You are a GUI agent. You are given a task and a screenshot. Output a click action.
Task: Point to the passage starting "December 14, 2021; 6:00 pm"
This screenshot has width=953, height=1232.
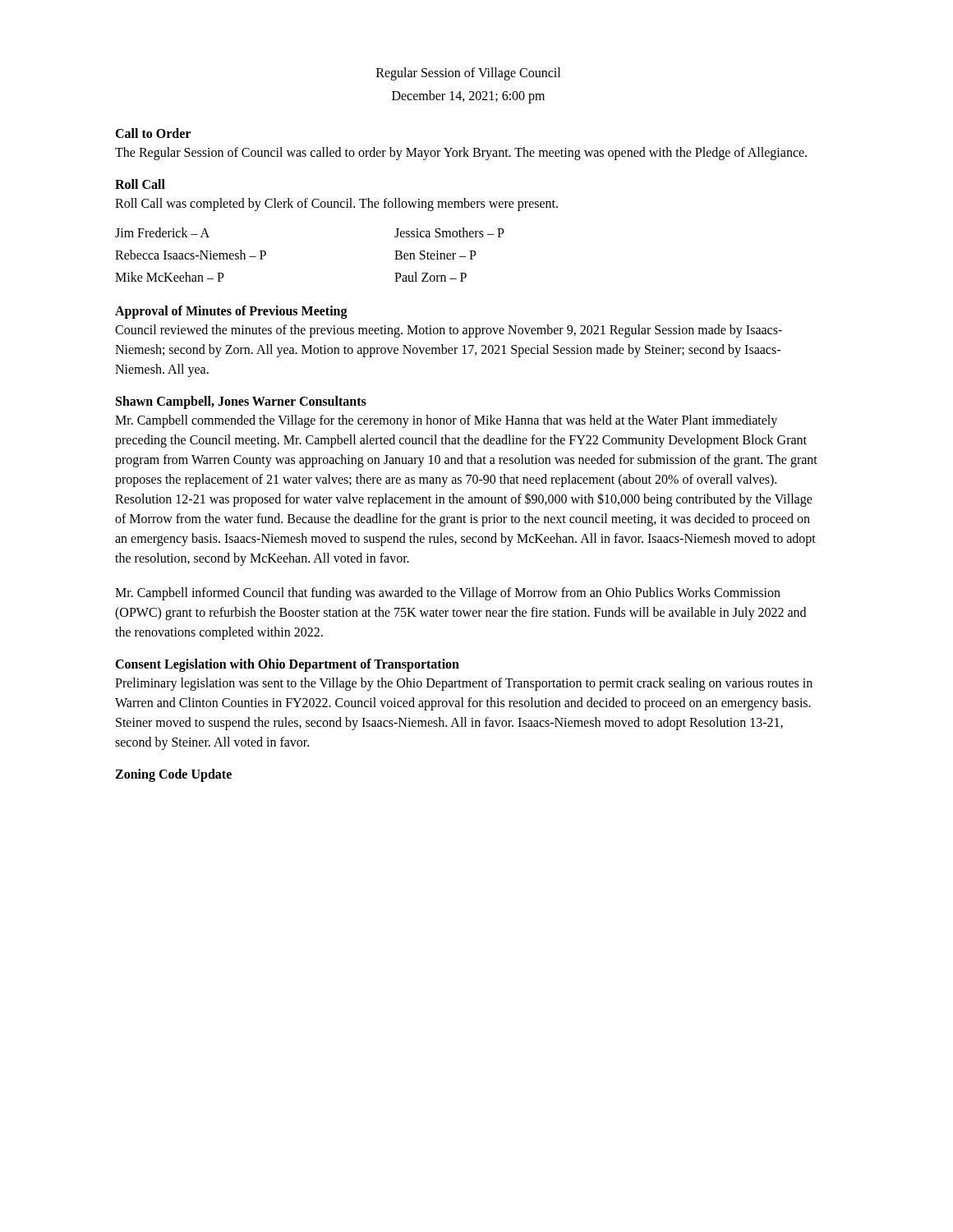(x=468, y=96)
